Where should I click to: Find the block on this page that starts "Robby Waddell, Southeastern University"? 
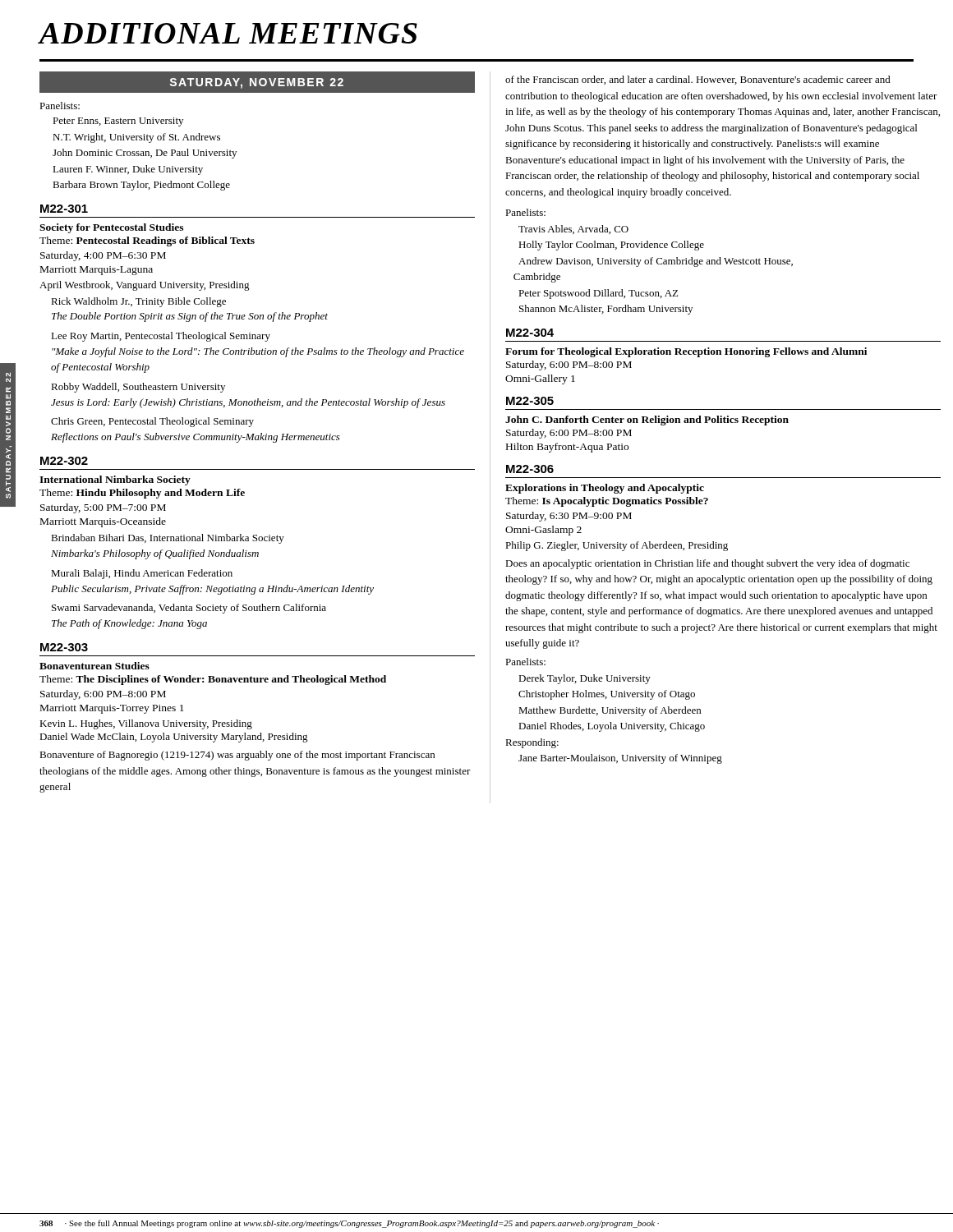263,395
